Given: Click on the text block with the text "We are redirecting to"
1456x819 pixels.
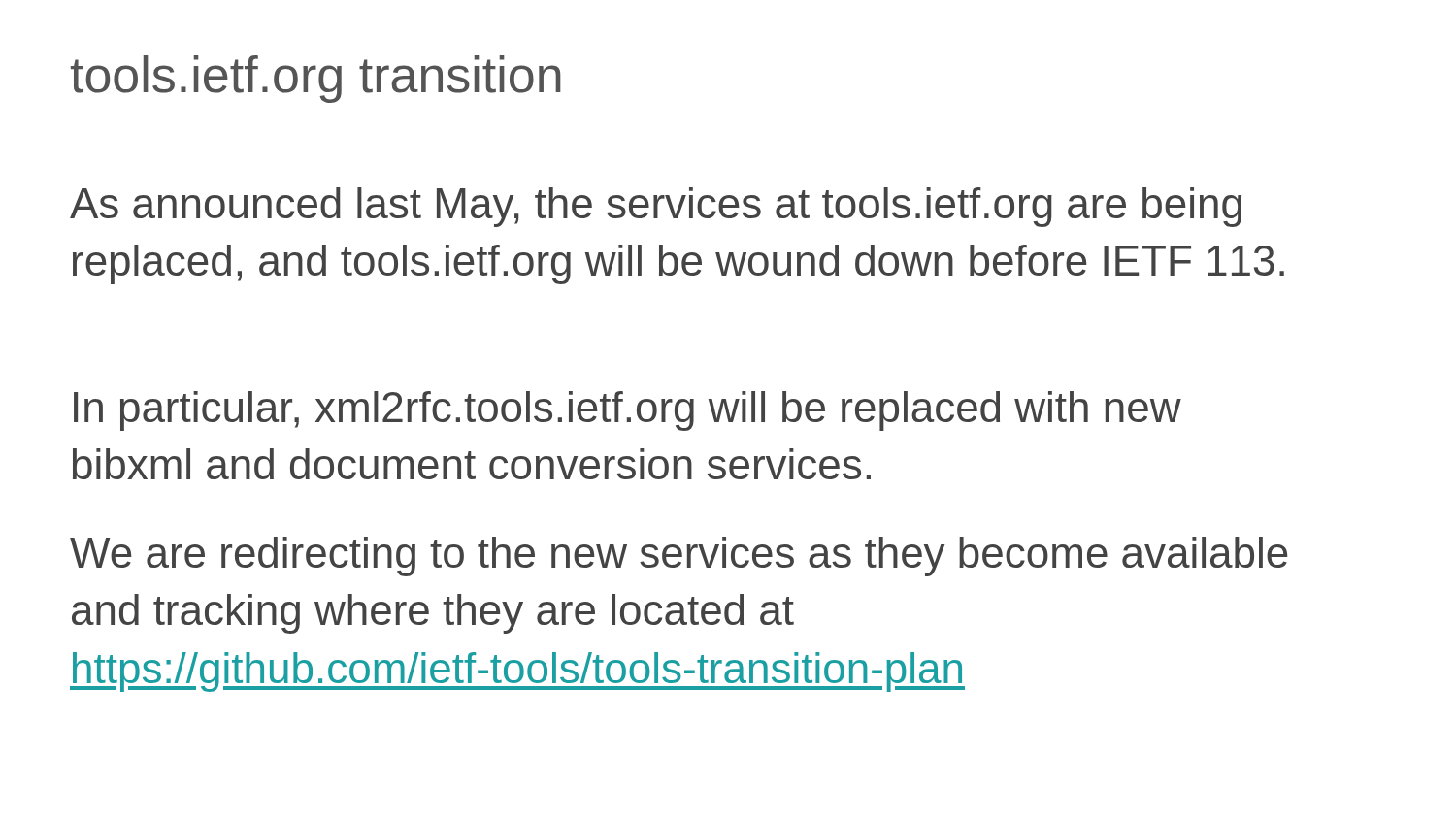Looking at the screenshot, I should tap(680, 610).
